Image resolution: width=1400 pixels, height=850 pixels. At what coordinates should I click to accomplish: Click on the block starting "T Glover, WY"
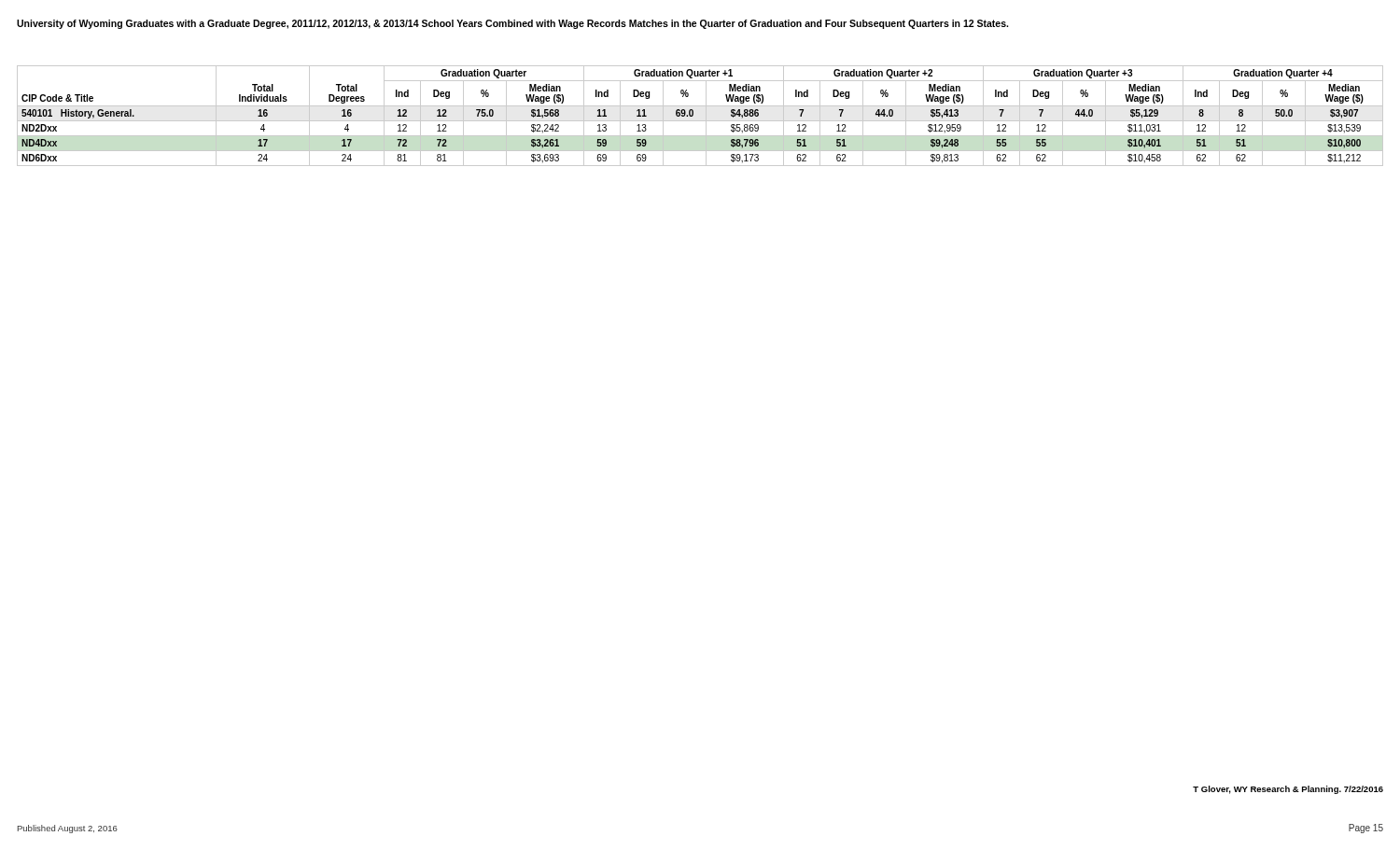1288,789
